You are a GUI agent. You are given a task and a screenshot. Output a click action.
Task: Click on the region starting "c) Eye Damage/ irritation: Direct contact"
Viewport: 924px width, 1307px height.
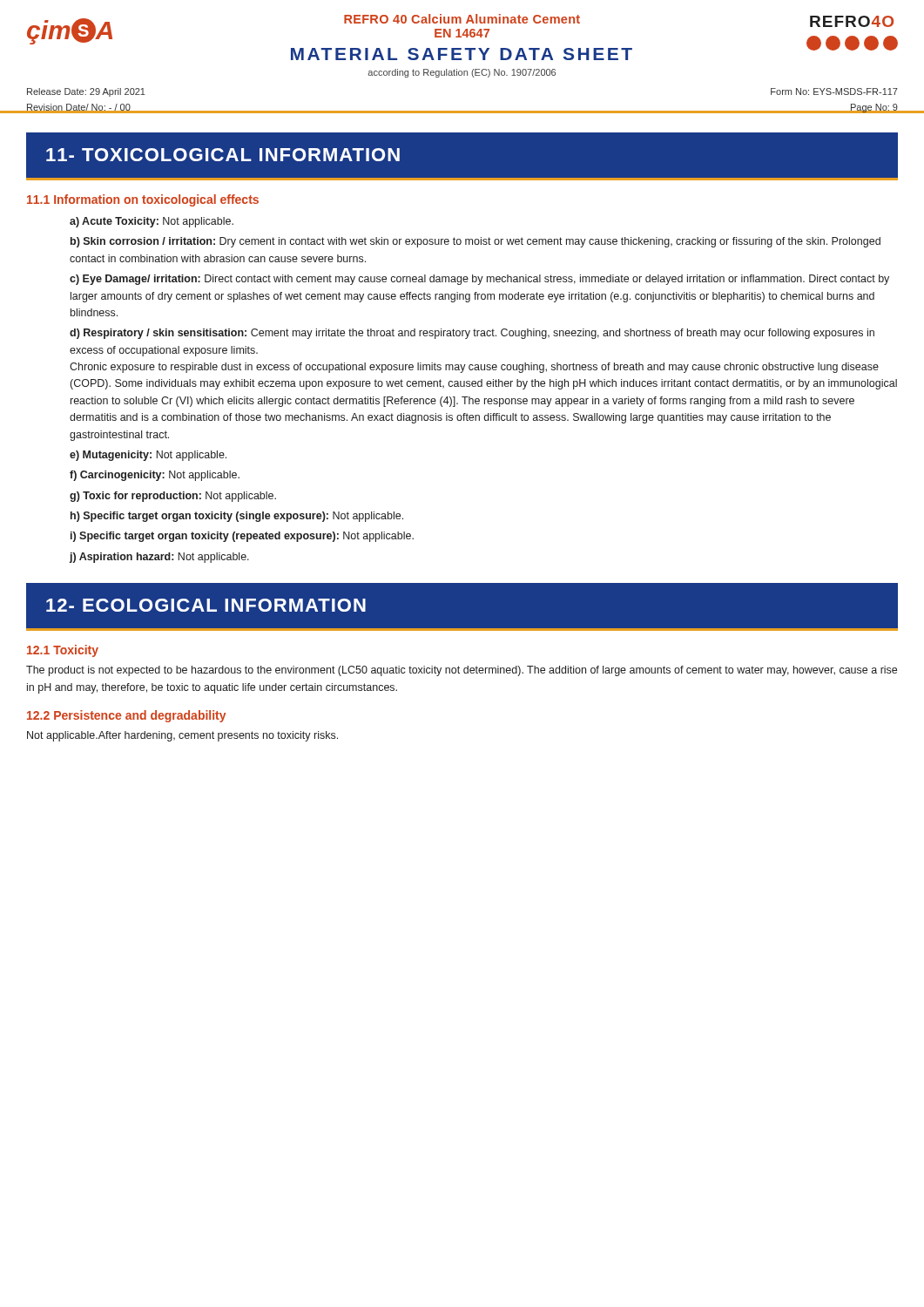(x=480, y=296)
